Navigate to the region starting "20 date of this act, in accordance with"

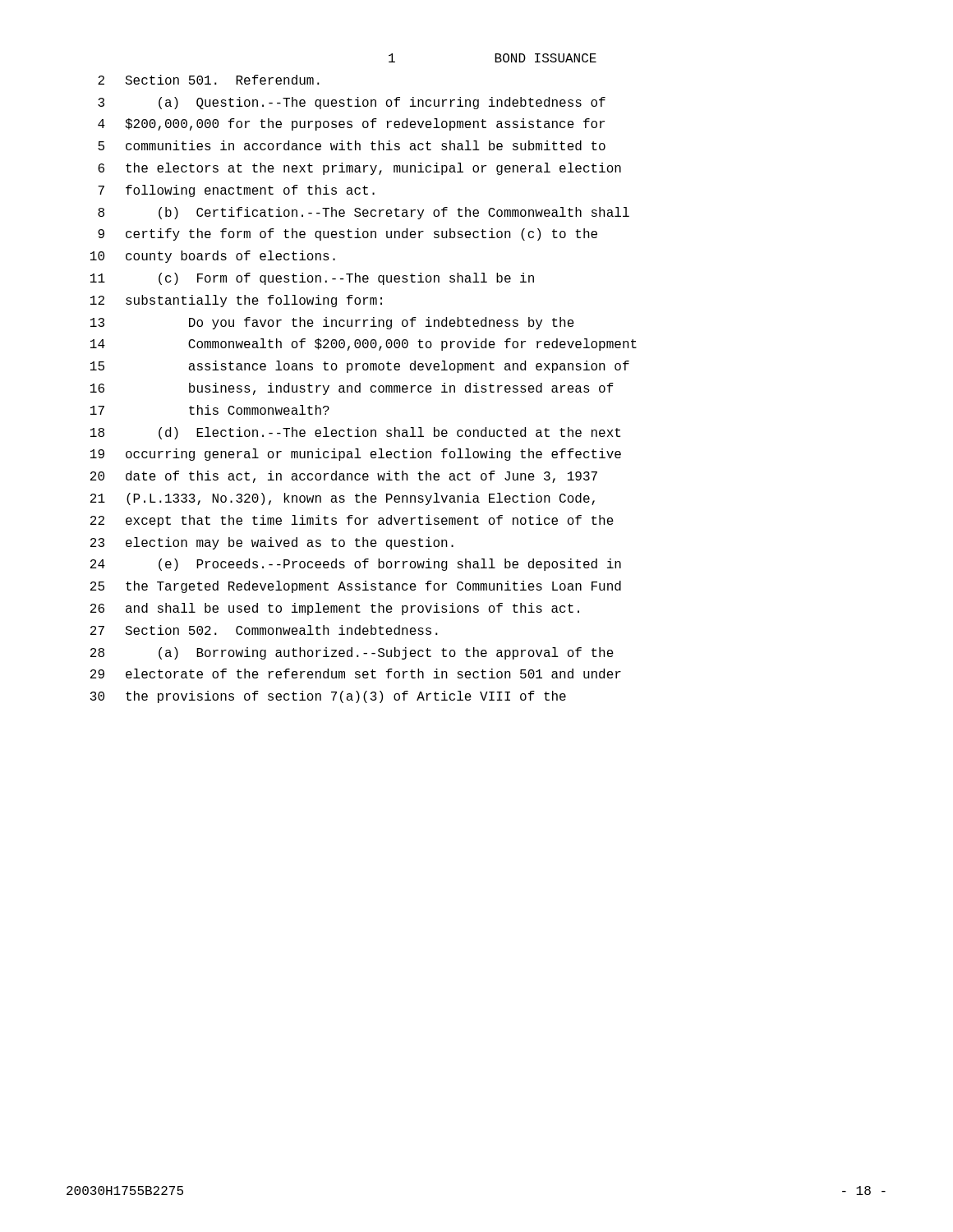click(332, 478)
